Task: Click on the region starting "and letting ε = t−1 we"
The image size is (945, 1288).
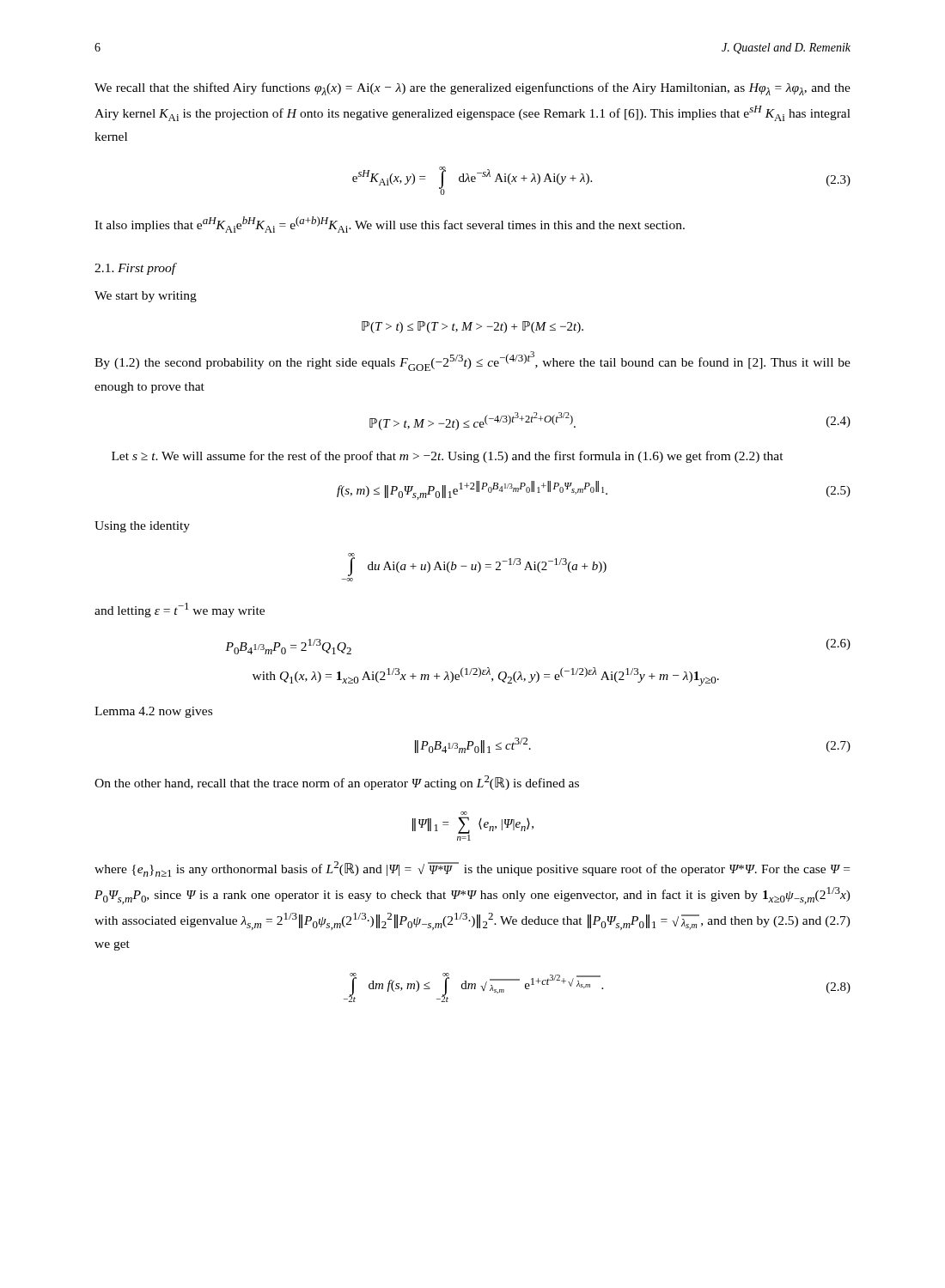Action: point(180,609)
